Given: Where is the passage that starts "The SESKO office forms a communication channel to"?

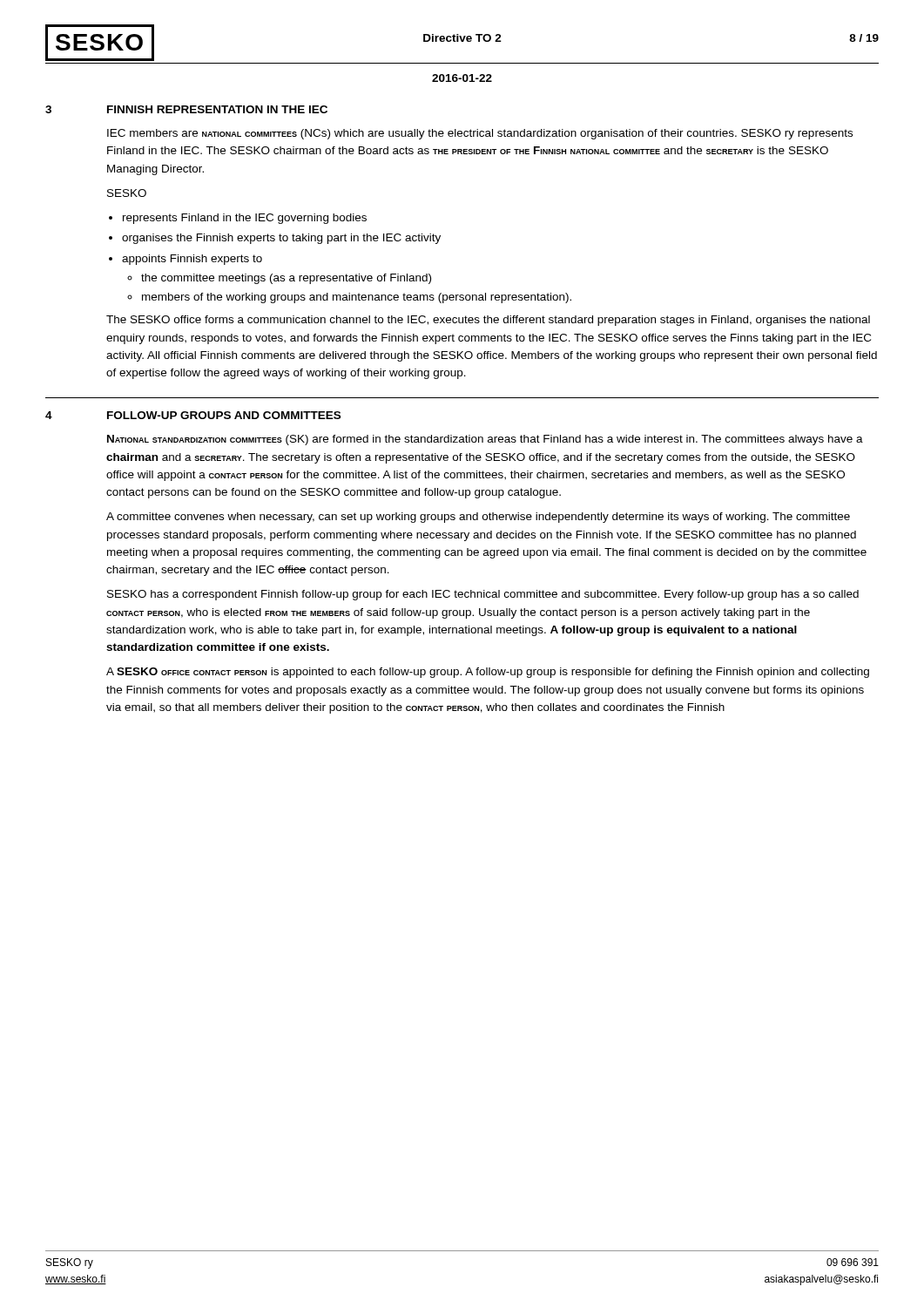Looking at the screenshot, I should pos(492,347).
